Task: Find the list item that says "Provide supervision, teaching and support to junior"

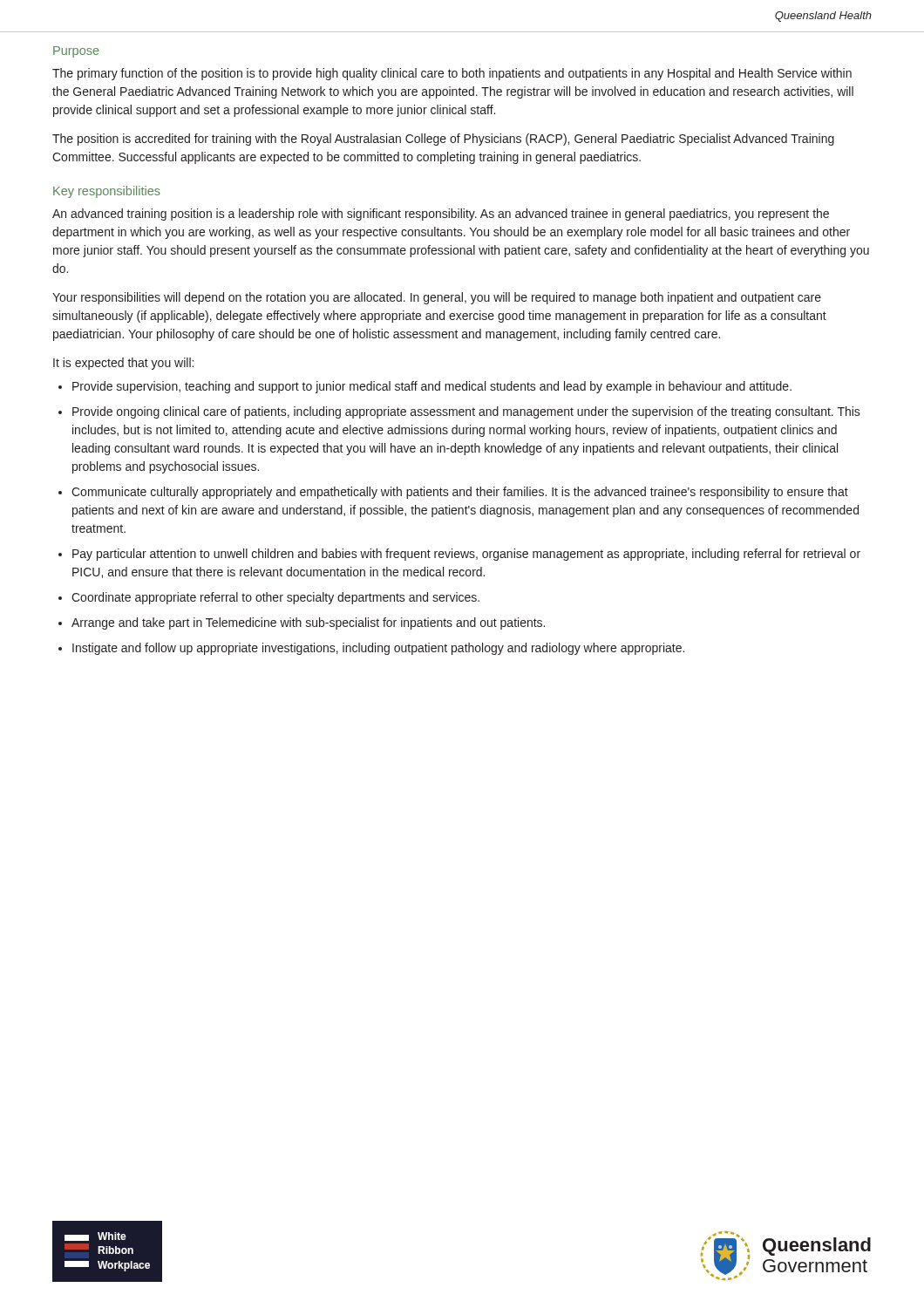Action: (432, 386)
